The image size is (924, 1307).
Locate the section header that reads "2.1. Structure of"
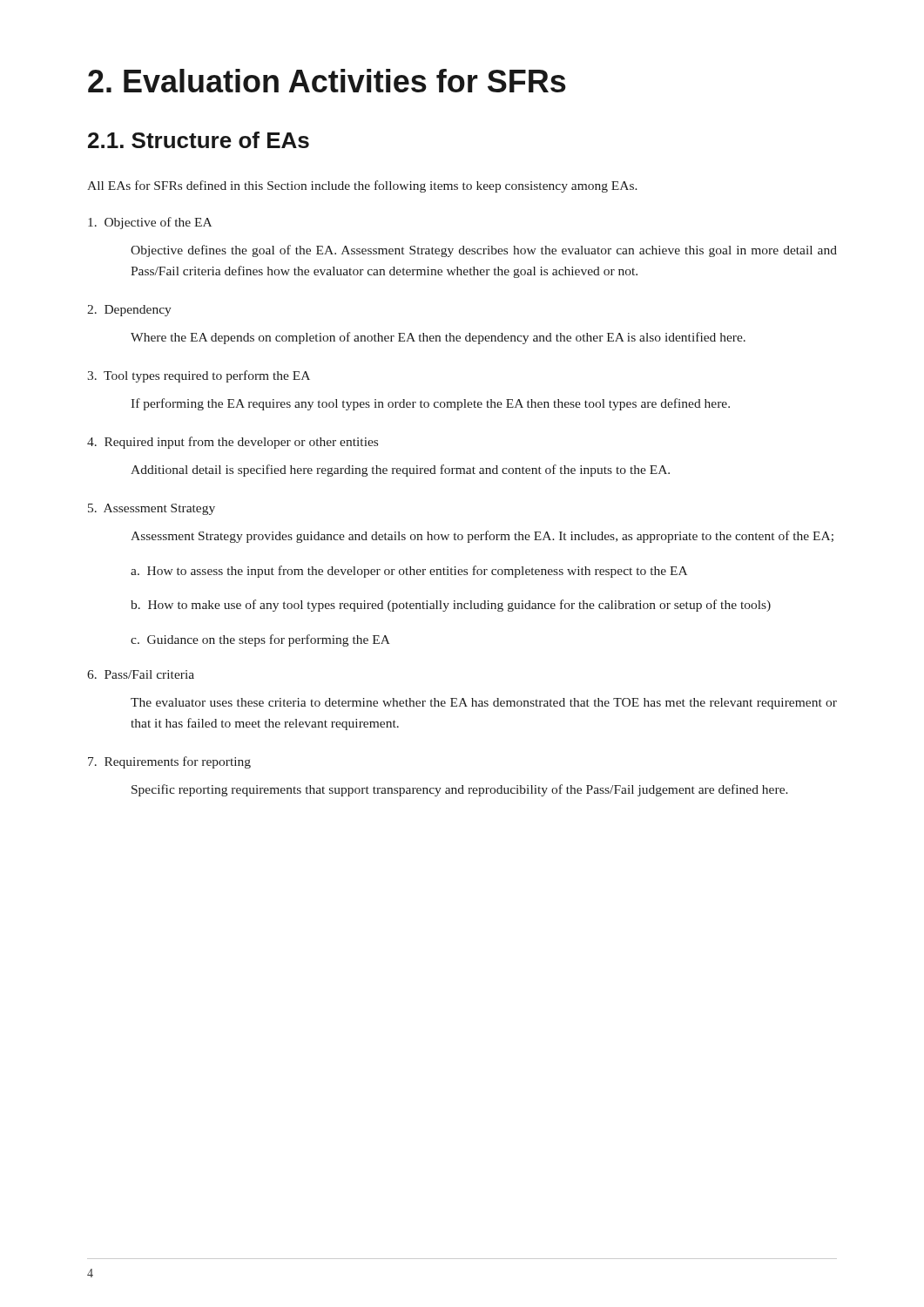(x=199, y=140)
